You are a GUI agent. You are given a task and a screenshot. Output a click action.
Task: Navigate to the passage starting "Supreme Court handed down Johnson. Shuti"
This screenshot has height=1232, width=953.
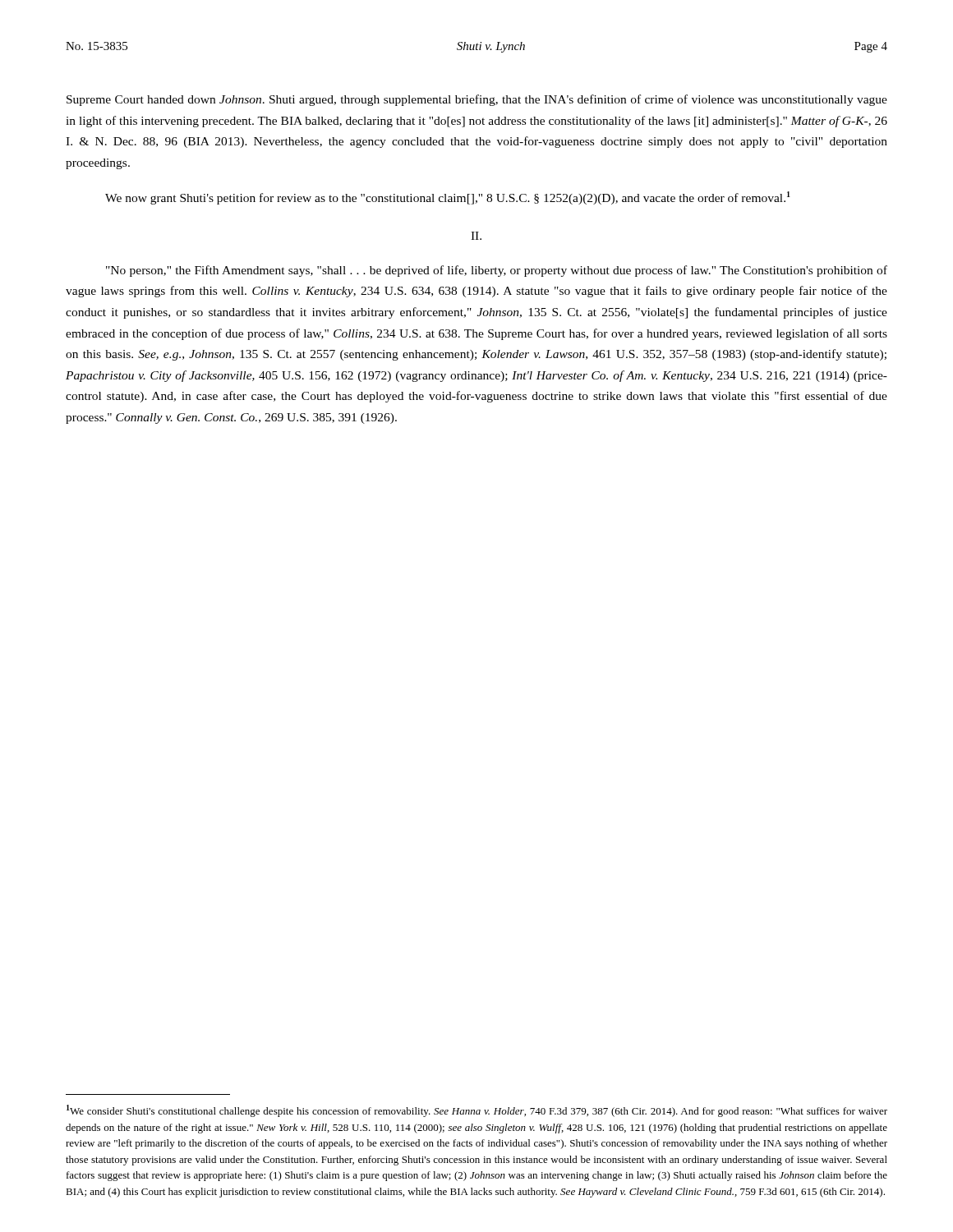[476, 130]
